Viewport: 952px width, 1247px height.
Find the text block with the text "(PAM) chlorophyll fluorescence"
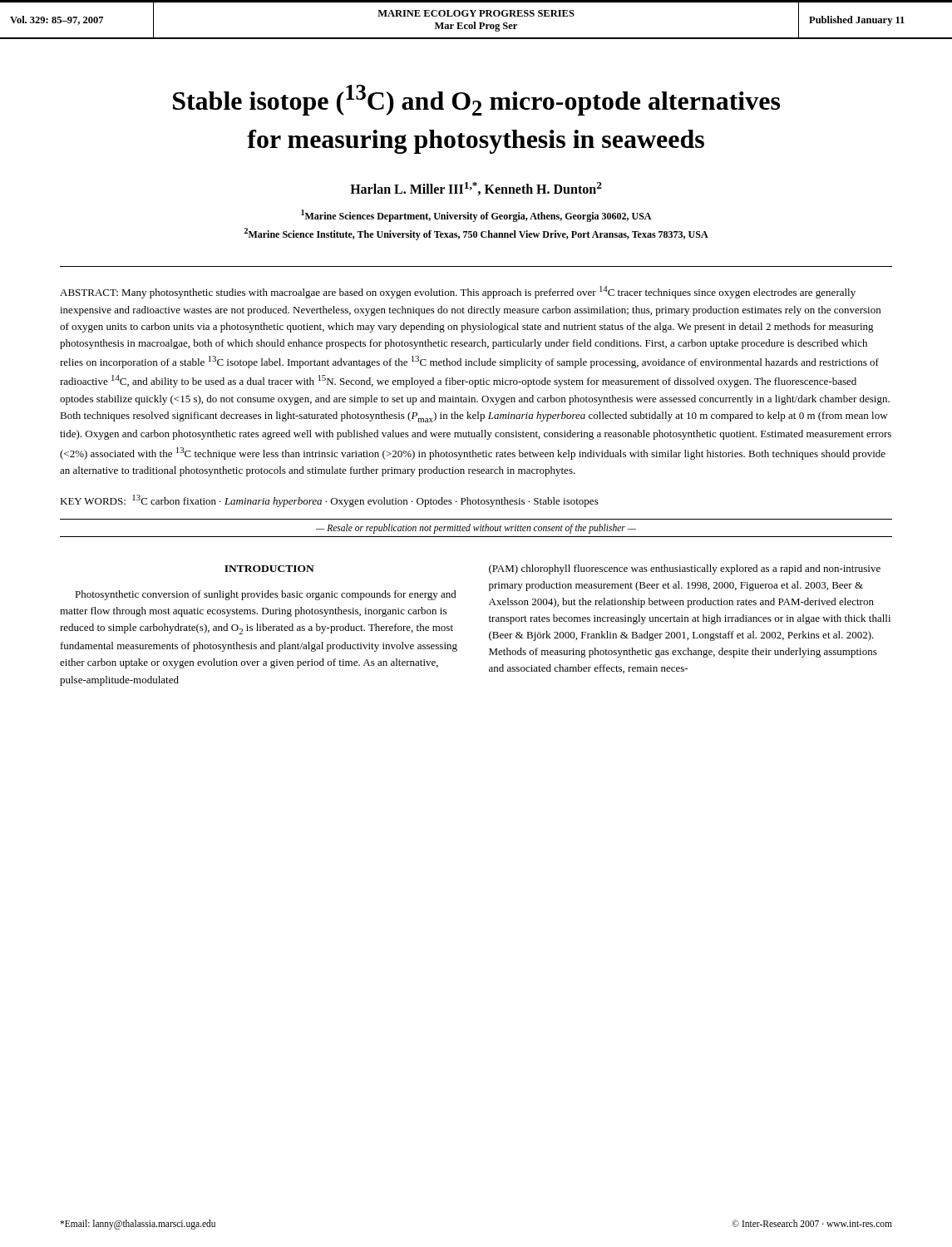(x=690, y=619)
